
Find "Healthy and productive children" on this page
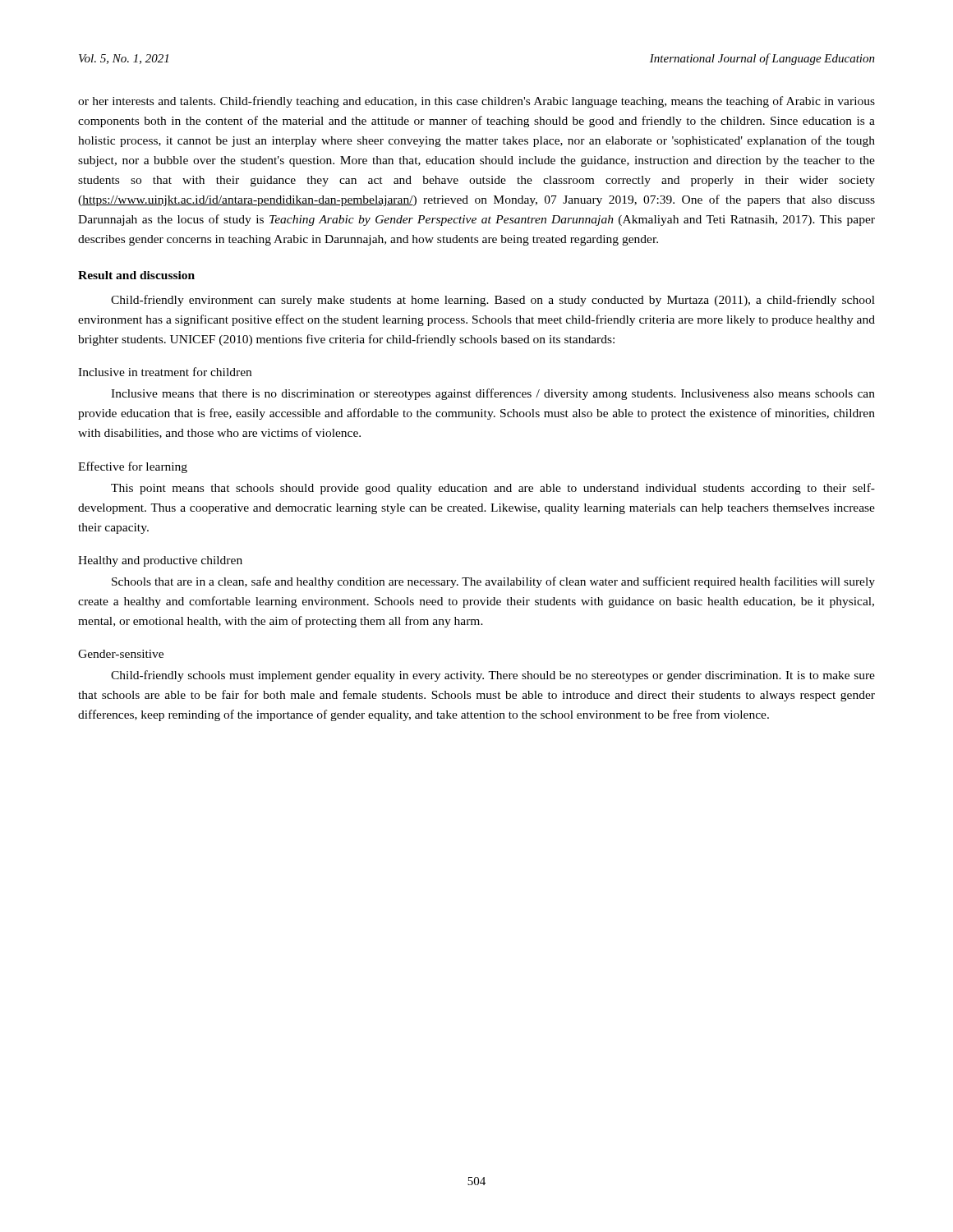[x=160, y=559]
